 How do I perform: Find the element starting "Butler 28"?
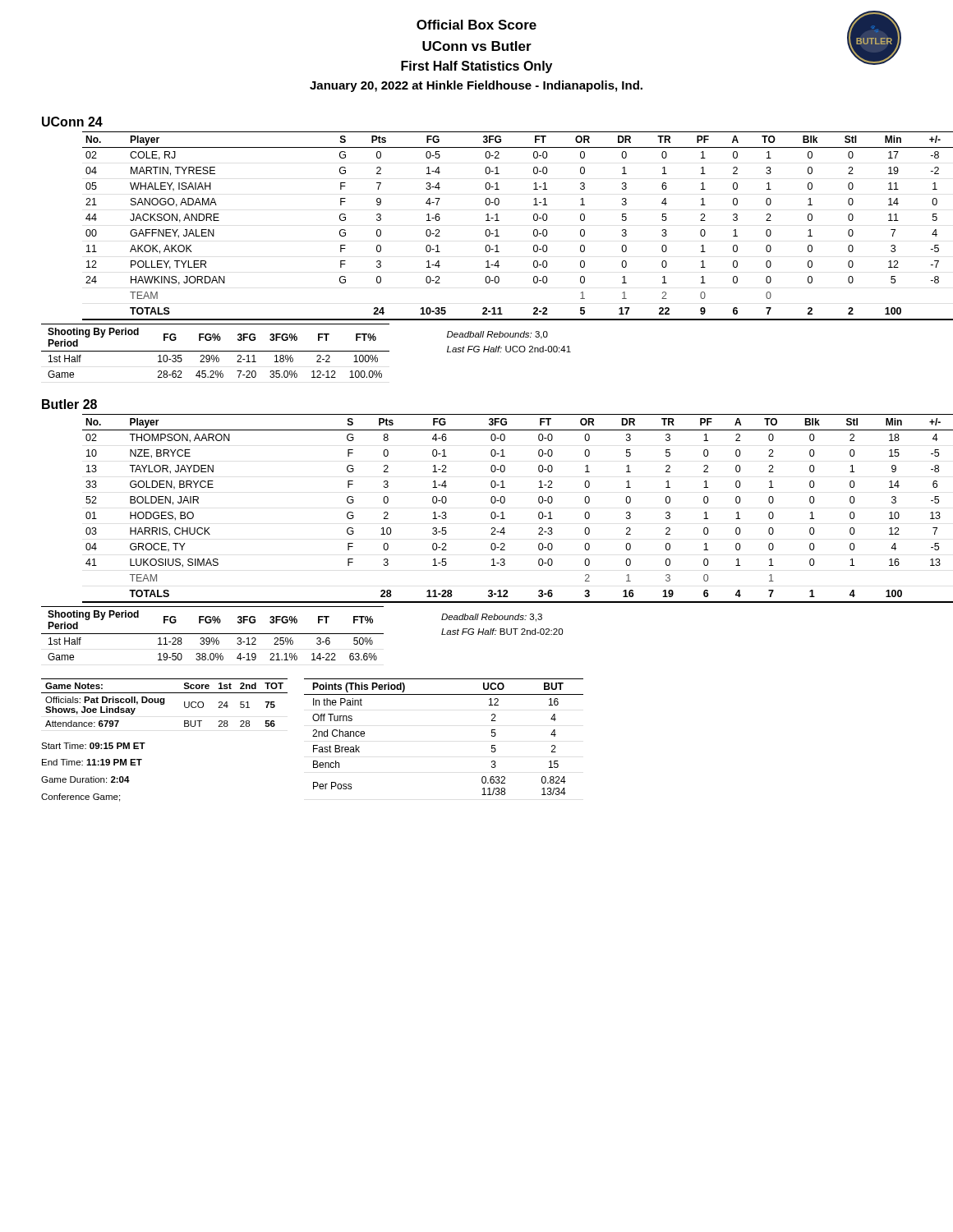tap(69, 404)
